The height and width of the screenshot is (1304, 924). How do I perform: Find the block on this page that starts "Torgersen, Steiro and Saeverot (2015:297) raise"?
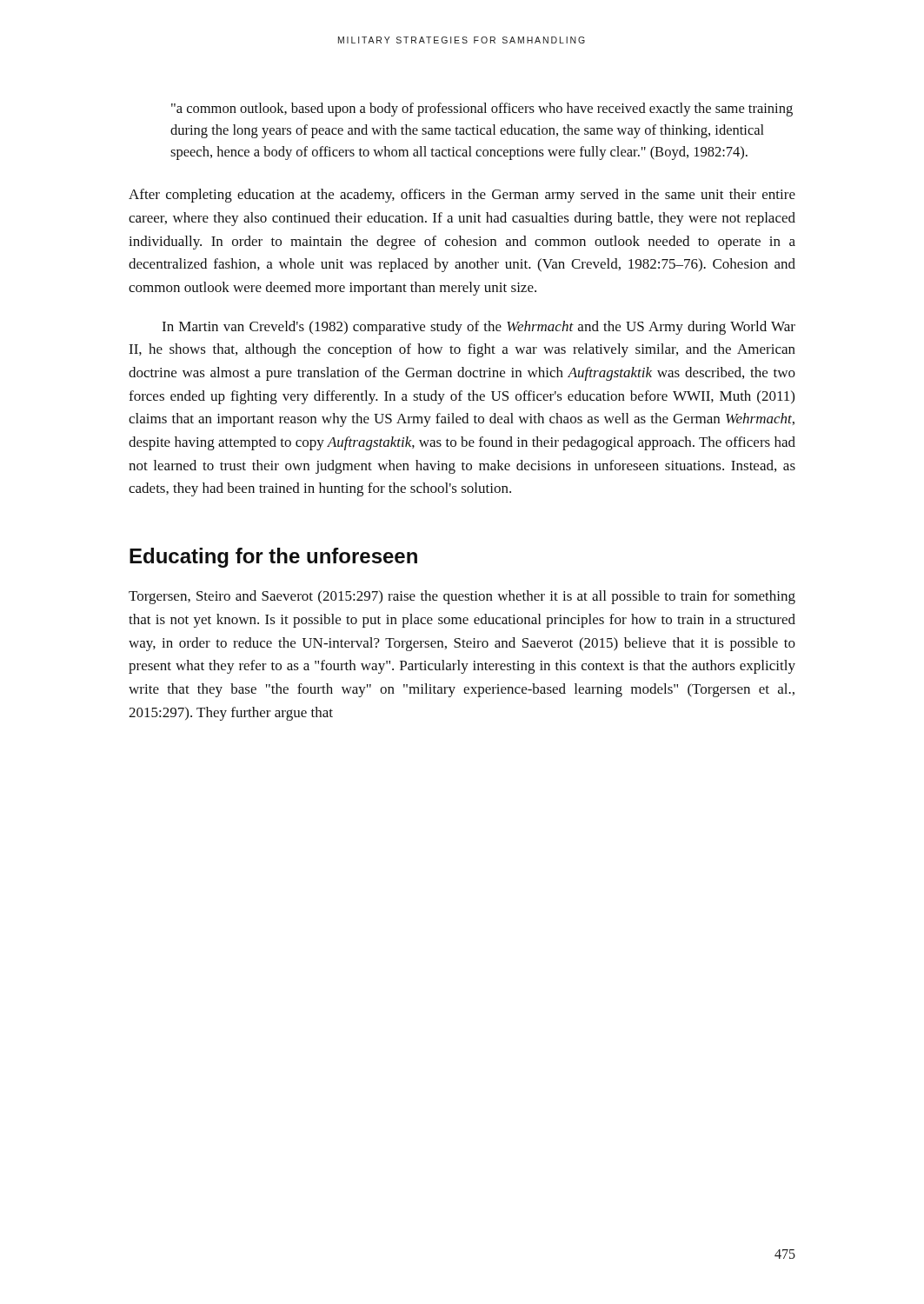pyautogui.click(x=462, y=654)
